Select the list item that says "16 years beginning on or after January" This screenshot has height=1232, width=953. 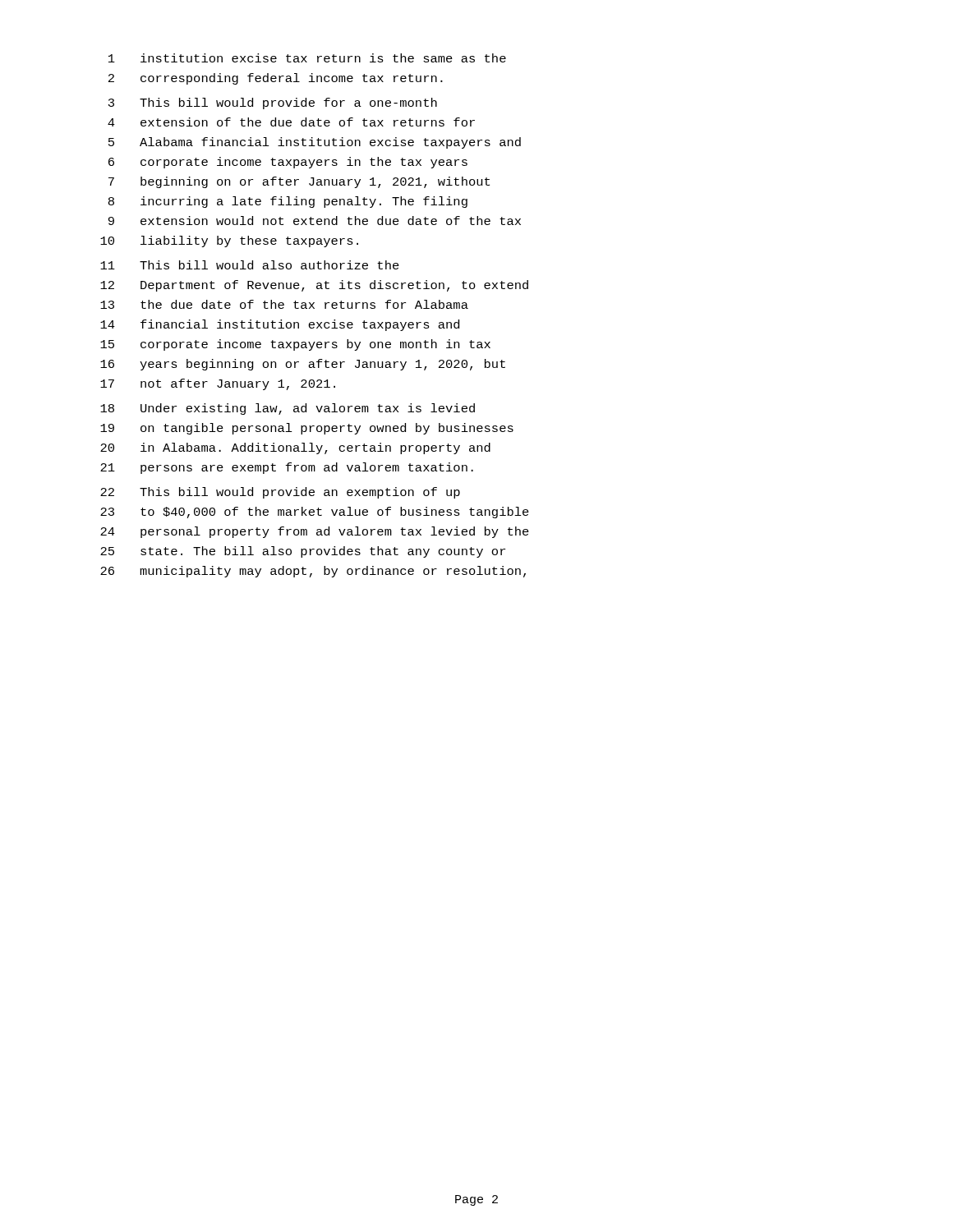pyautogui.click(x=476, y=365)
